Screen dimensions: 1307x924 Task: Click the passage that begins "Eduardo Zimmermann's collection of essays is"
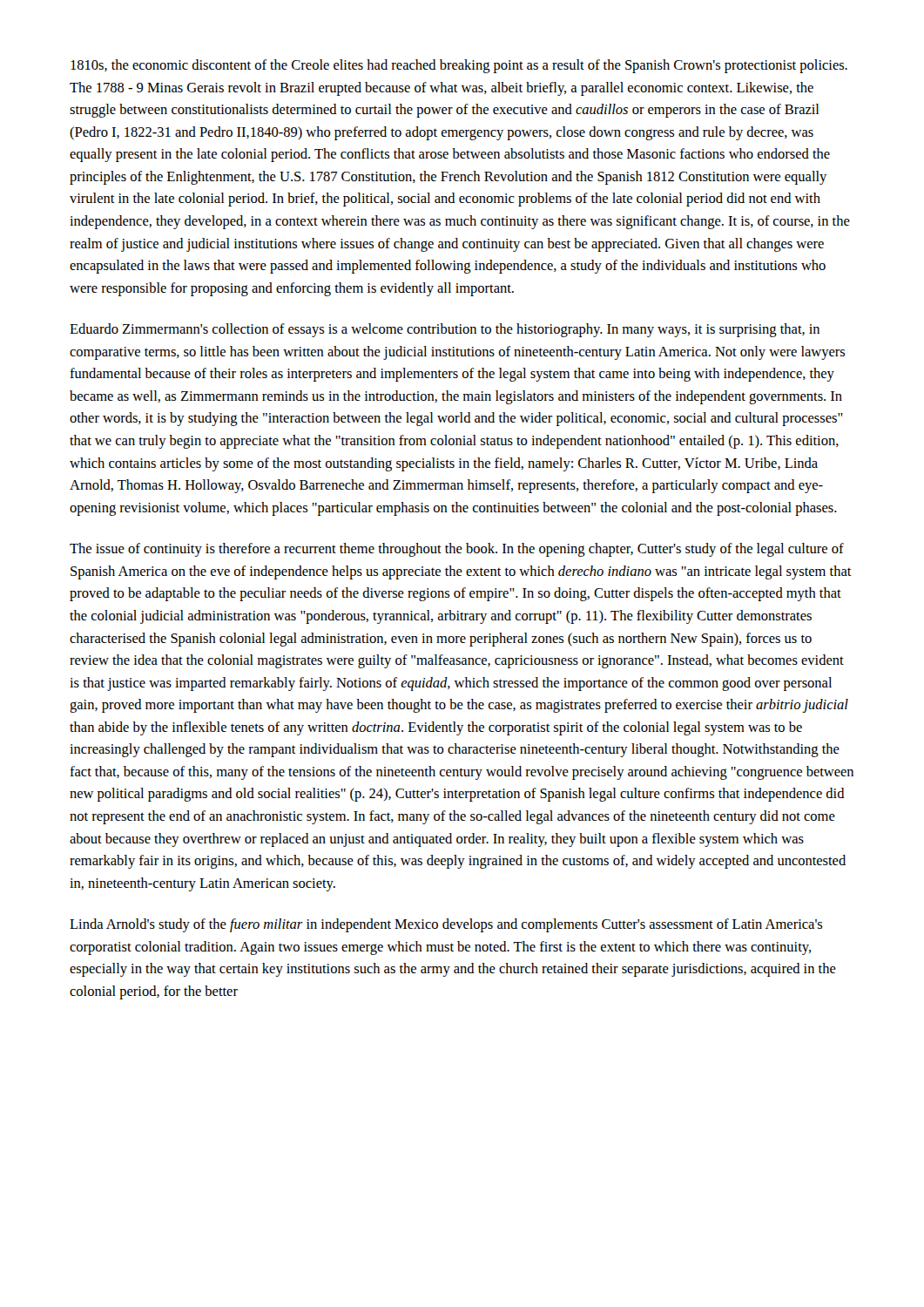pos(458,418)
